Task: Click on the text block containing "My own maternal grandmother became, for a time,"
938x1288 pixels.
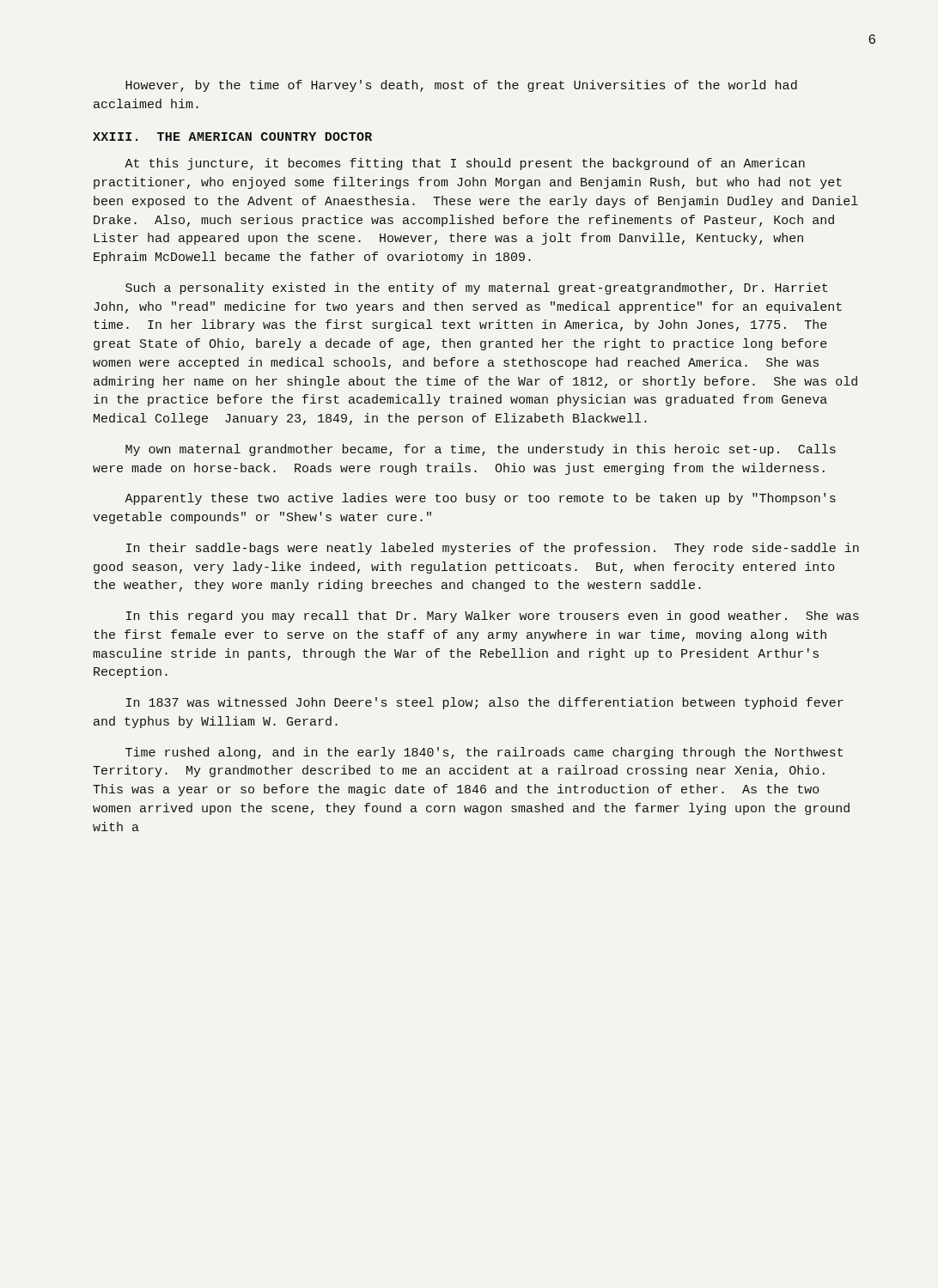Action: (477, 460)
